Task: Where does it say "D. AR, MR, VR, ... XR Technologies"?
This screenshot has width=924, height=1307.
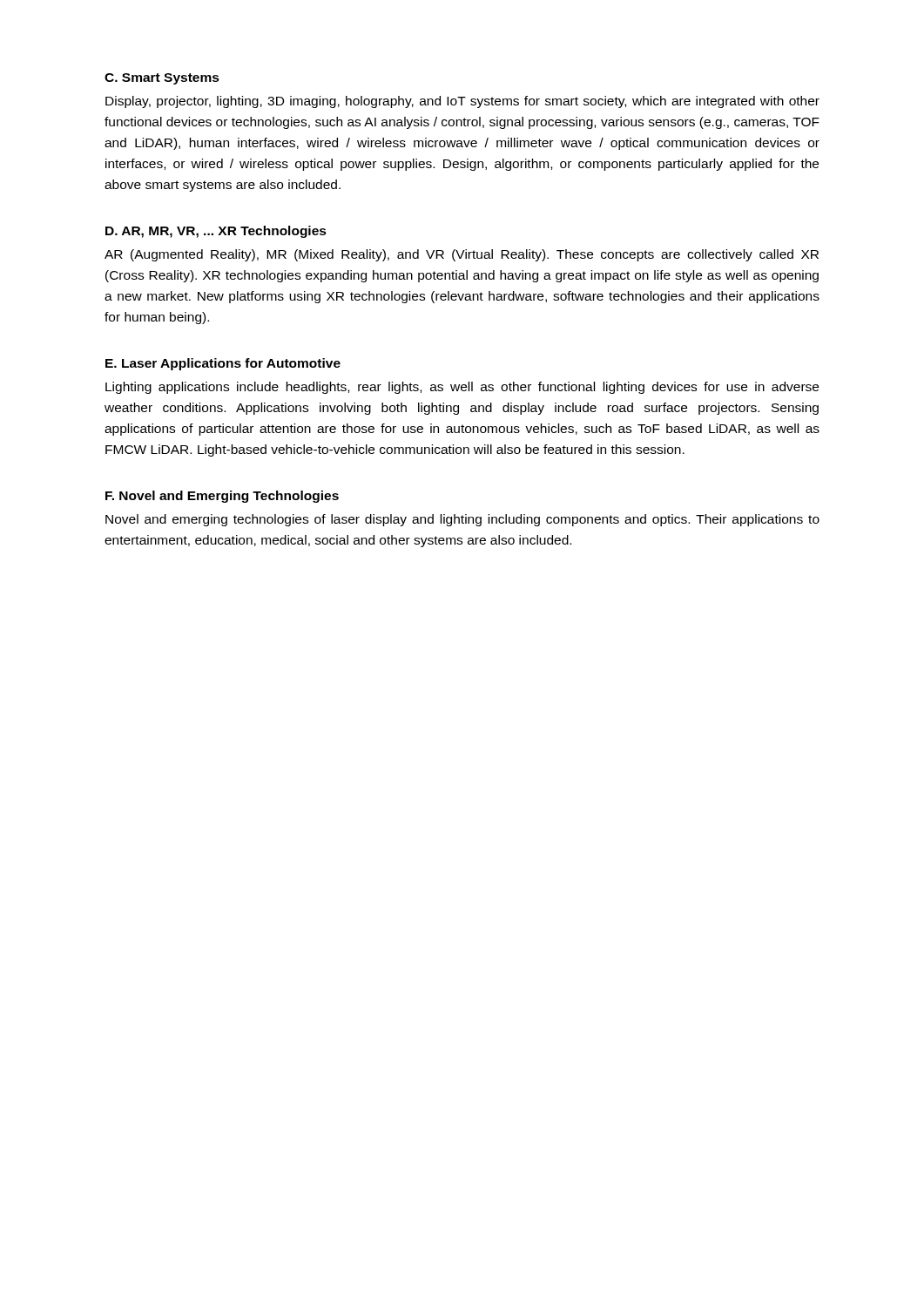Action: pyautogui.click(x=216, y=231)
